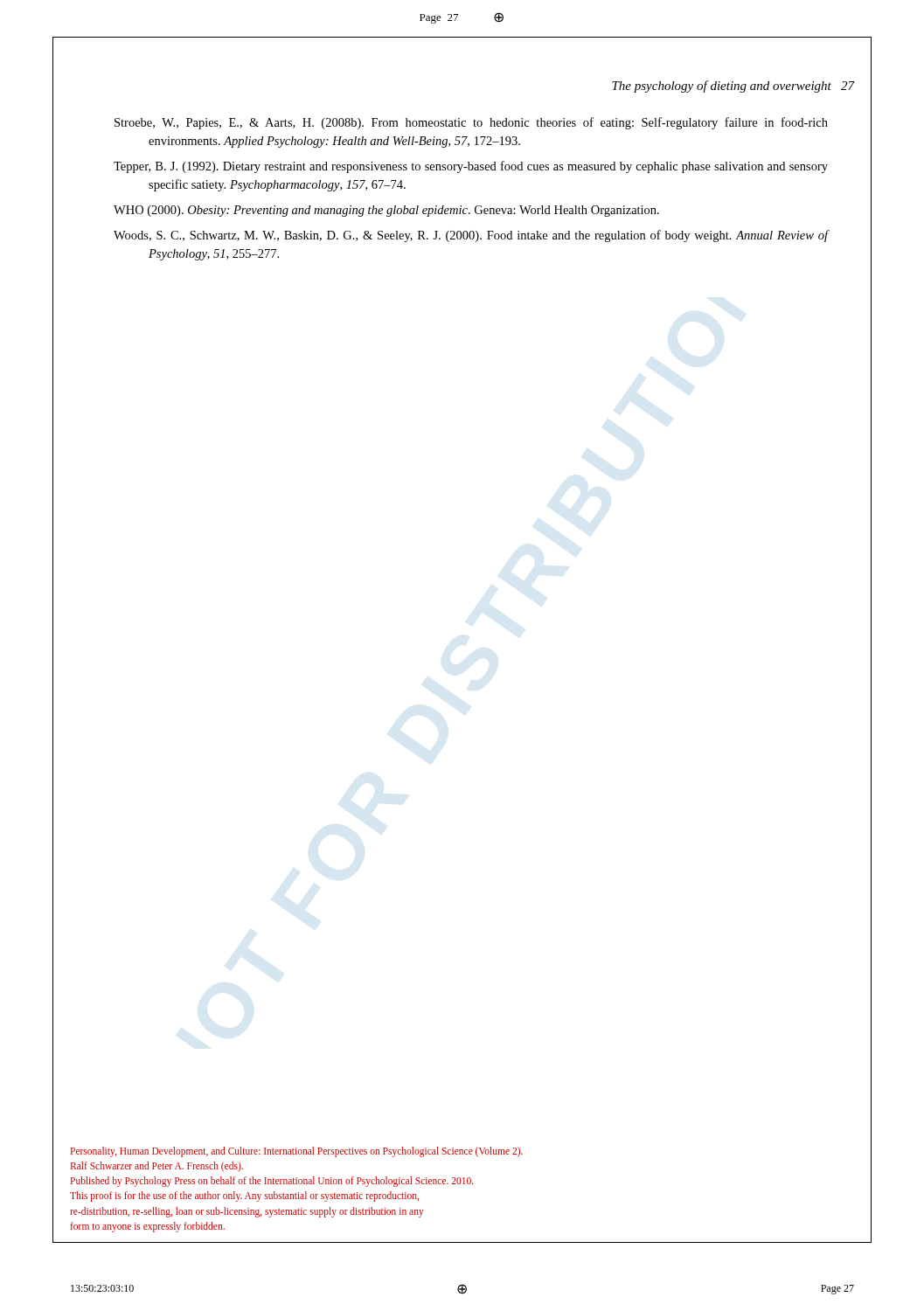Navigate to the block starting "Stroebe, W., Papies, E., & Aarts, H. (2008b)."
Image resolution: width=924 pixels, height=1311 pixels.
[x=471, y=132]
